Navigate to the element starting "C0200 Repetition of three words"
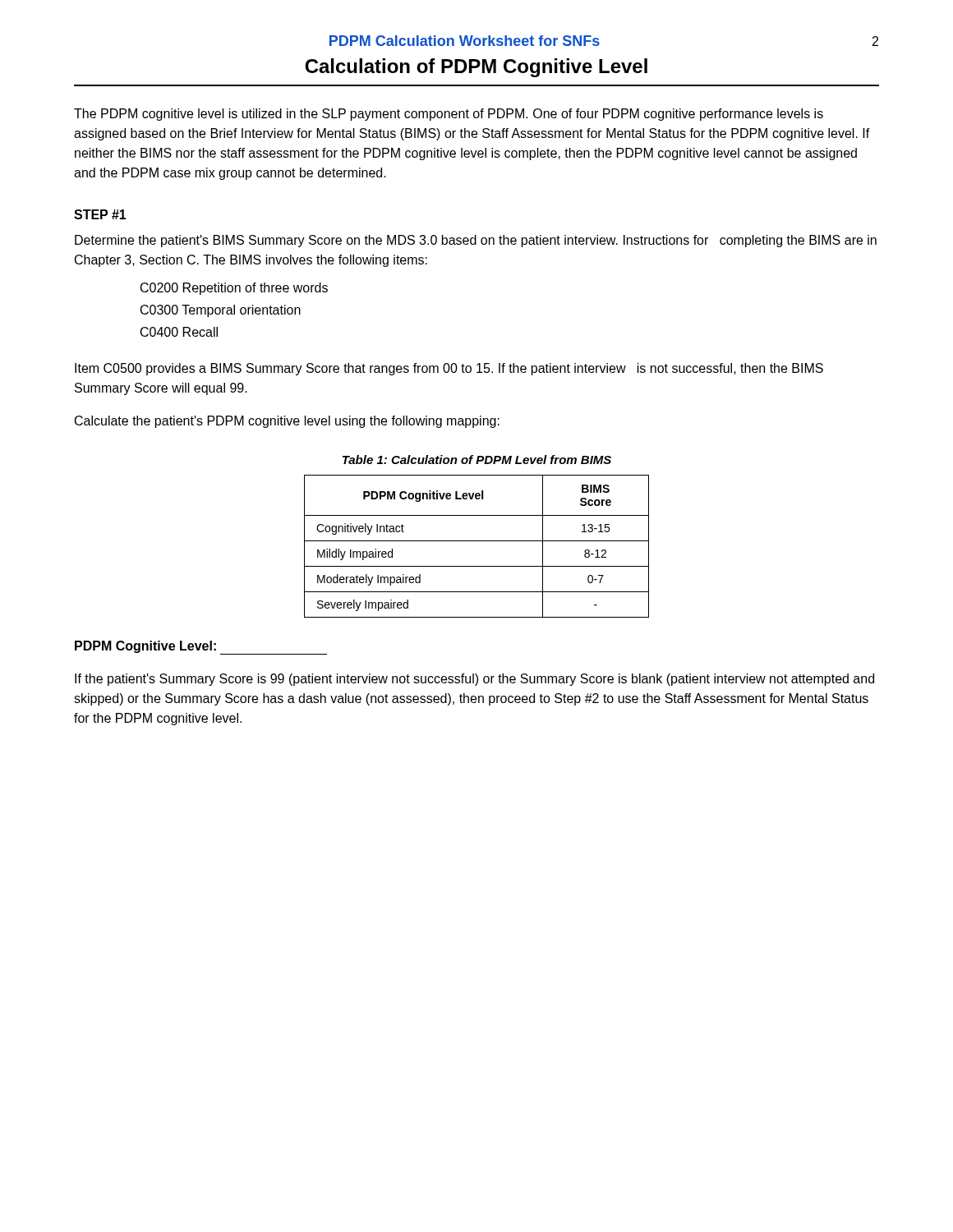Viewport: 953px width, 1232px height. [234, 288]
